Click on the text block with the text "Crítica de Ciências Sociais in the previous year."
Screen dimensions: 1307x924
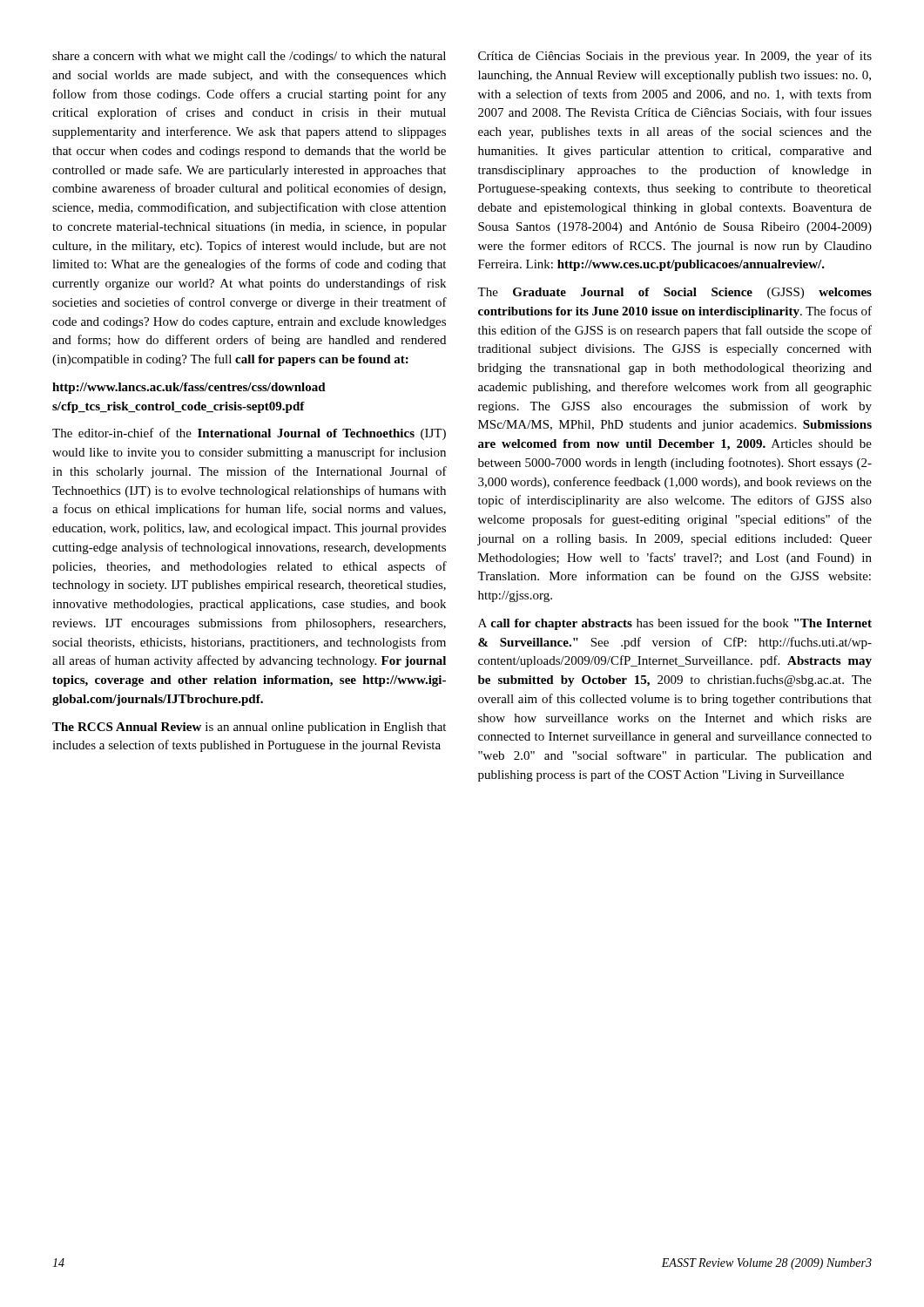(675, 161)
